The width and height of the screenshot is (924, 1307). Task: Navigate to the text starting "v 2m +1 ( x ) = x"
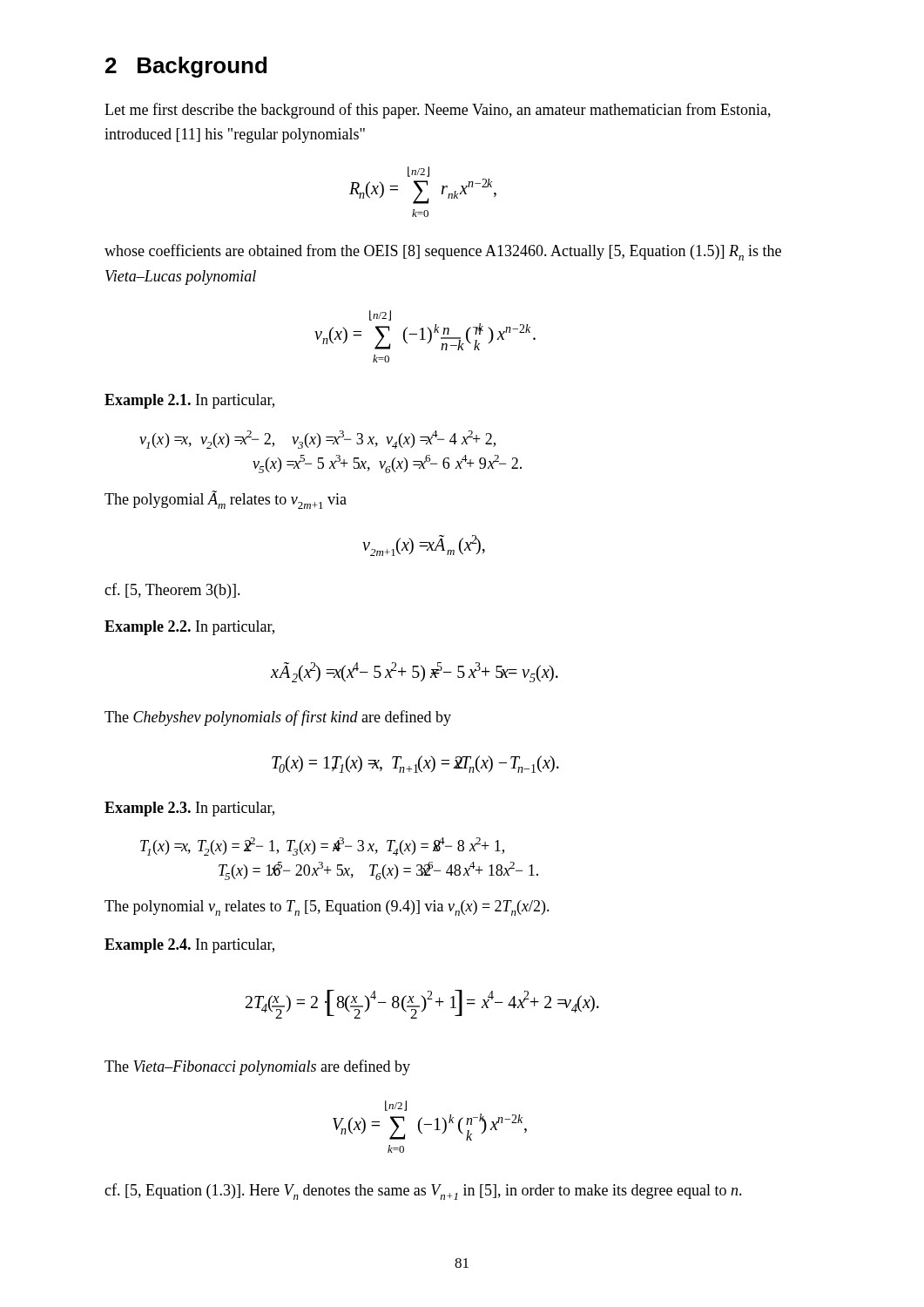(462, 546)
